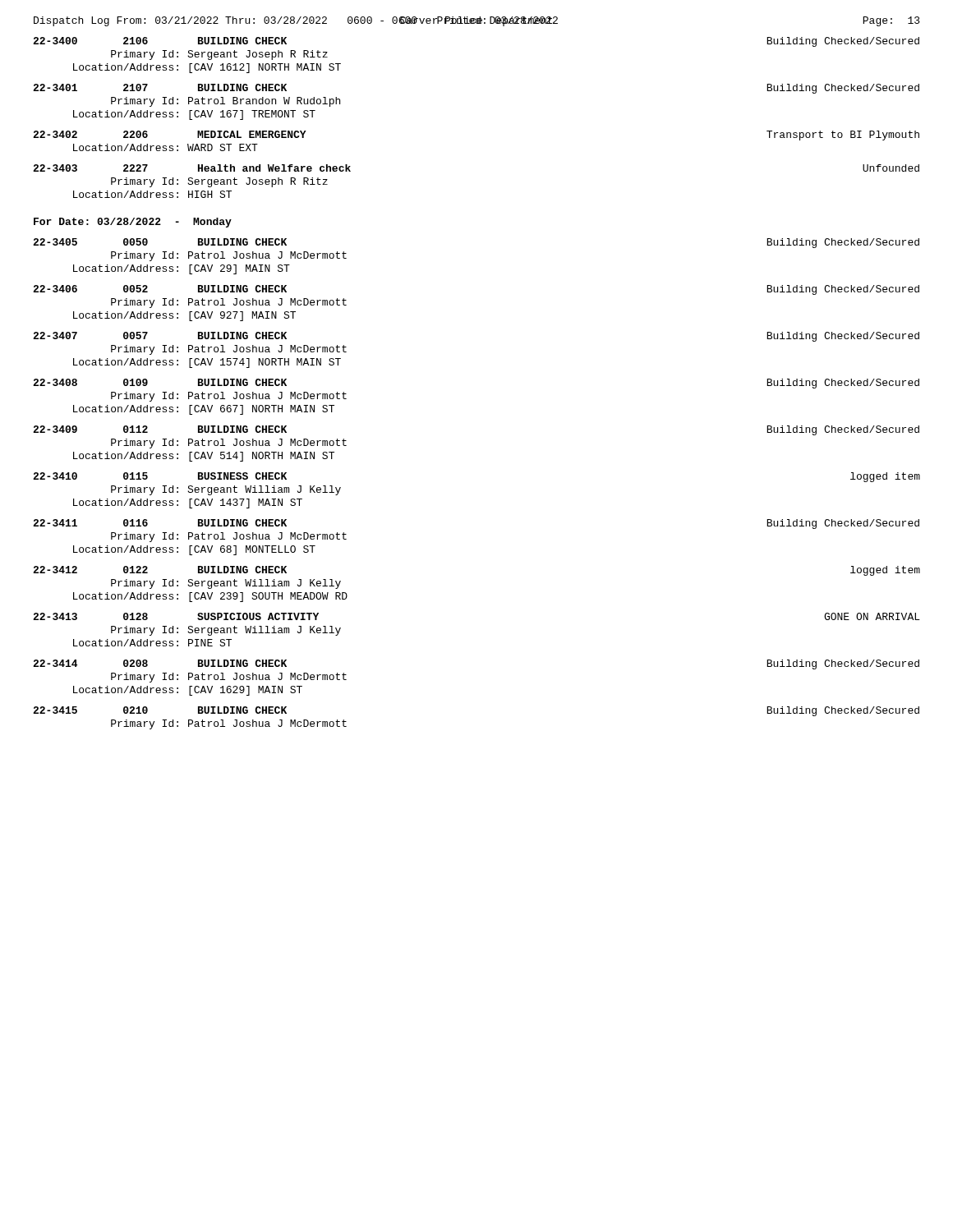Click the passage that begins "22-3415 0210 BUILDING CHECK Building Checked/Secured"
The image size is (953, 1232).
tap(59, 712)
